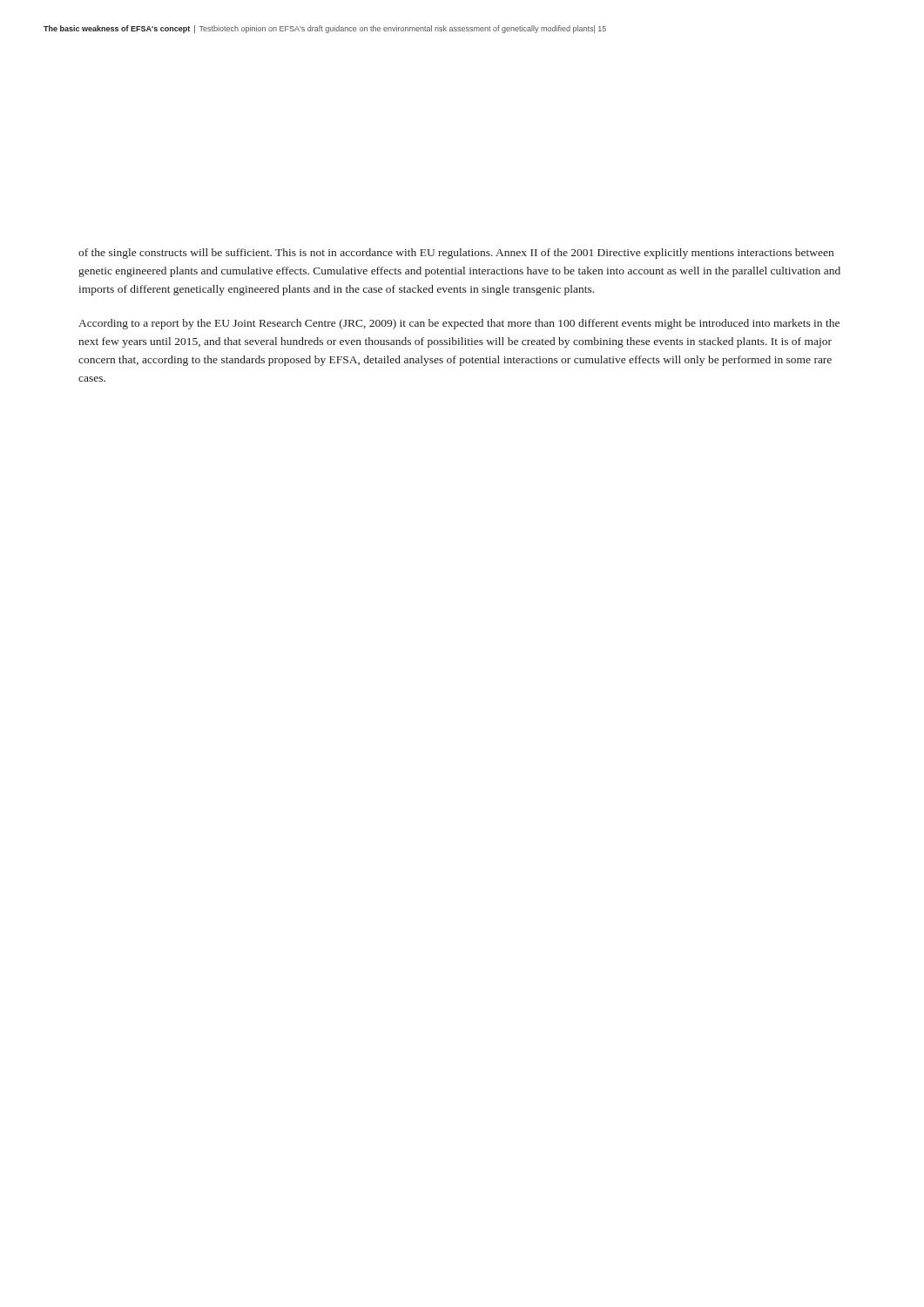Select the element starting "of the single constructs will be sufficient."
924x1307 pixels.
pos(462,316)
